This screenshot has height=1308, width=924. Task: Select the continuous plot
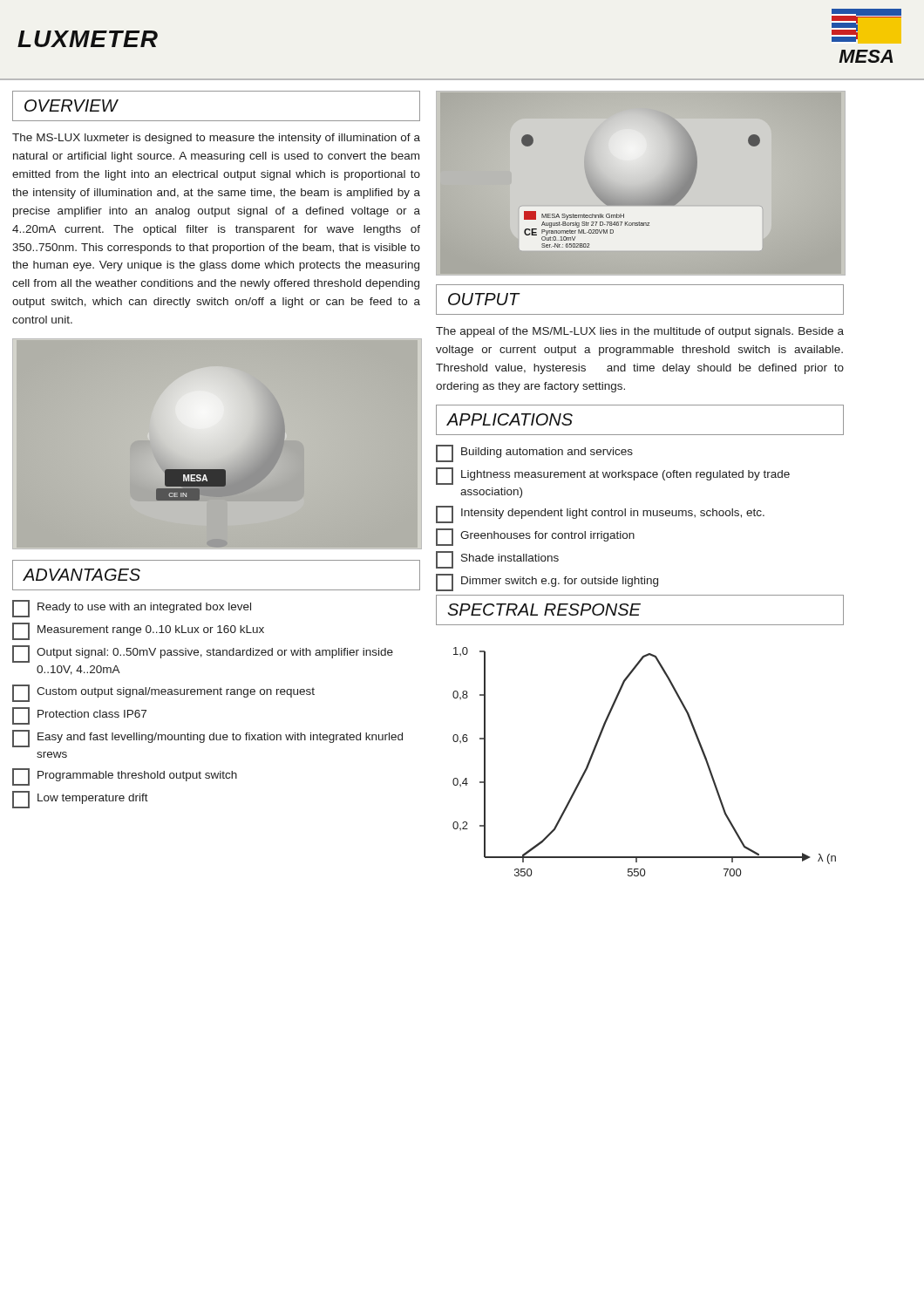640,767
